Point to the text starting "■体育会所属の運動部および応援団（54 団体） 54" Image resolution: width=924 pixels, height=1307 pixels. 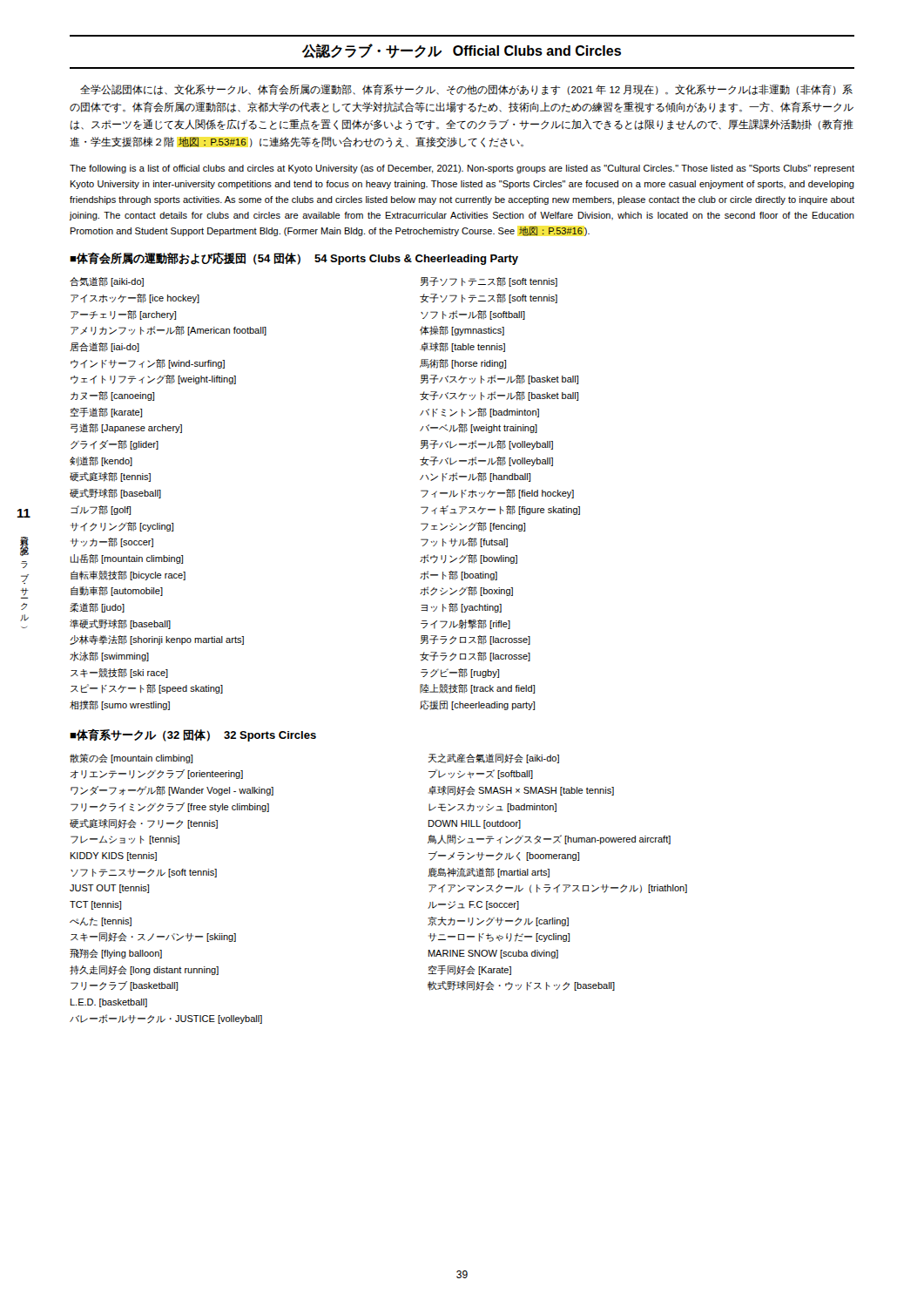click(294, 259)
